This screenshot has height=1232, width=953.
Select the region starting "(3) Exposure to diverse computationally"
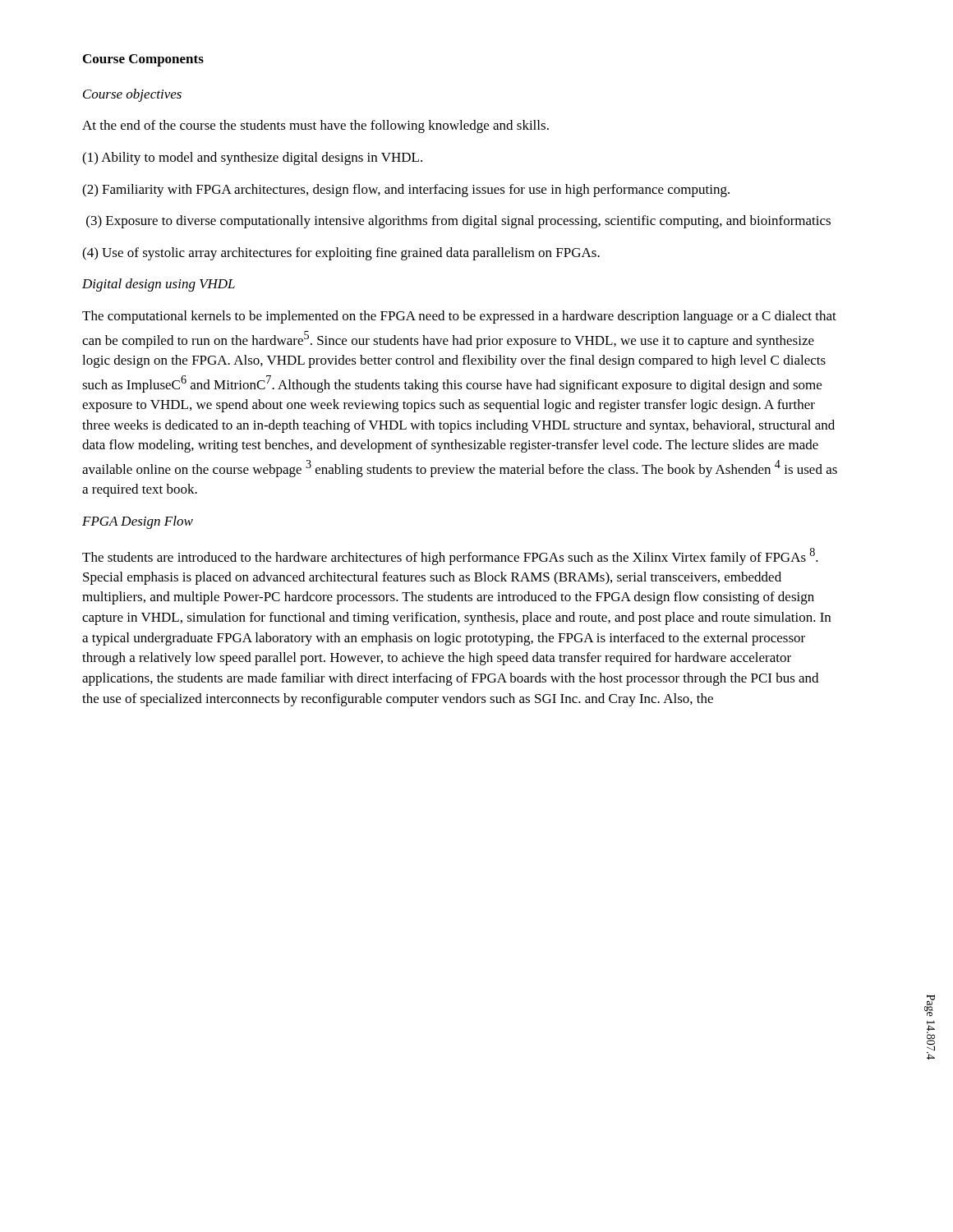pyautogui.click(x=457, y=221)
